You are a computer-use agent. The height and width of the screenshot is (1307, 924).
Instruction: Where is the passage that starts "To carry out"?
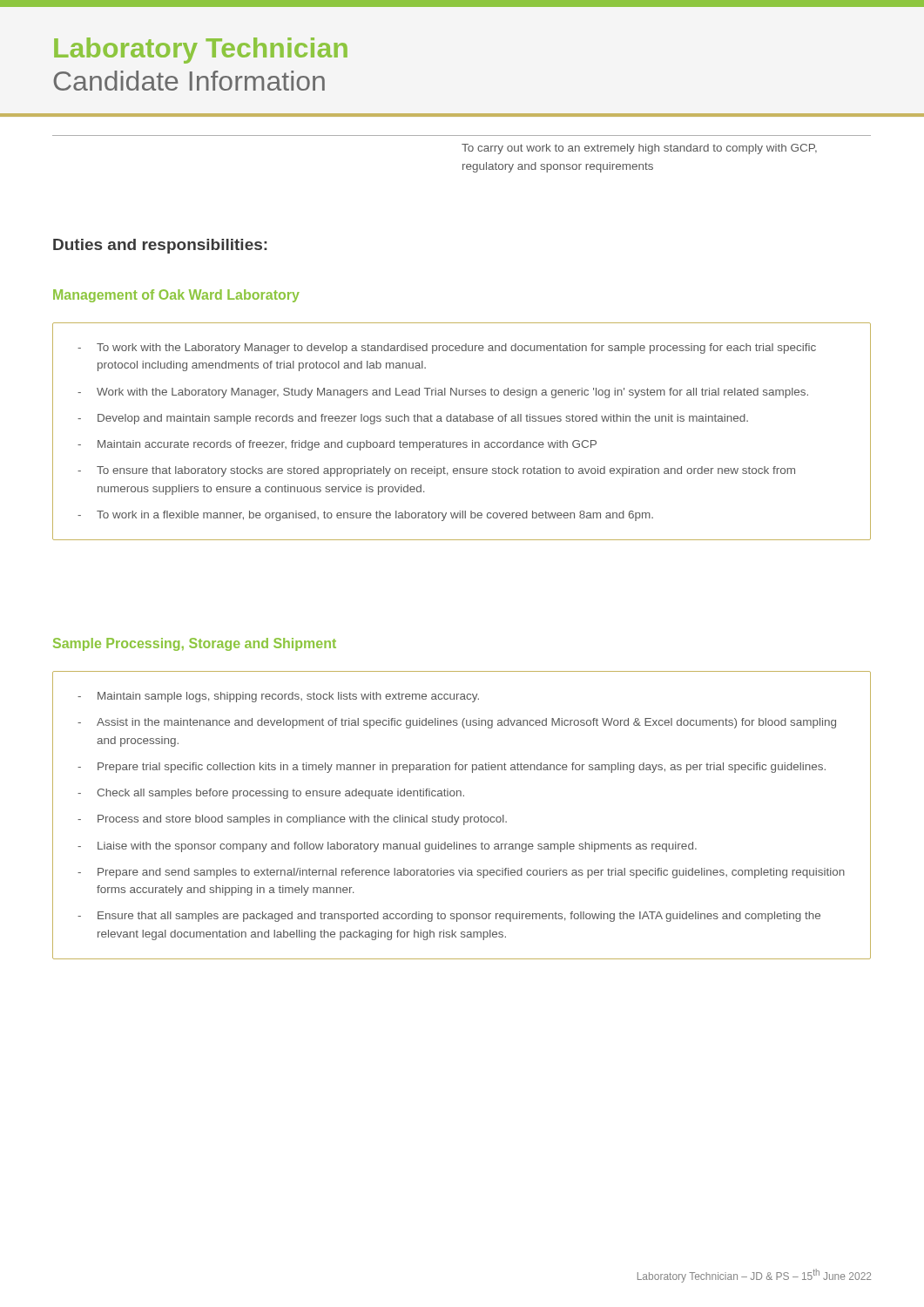click(x=640, y=157)
